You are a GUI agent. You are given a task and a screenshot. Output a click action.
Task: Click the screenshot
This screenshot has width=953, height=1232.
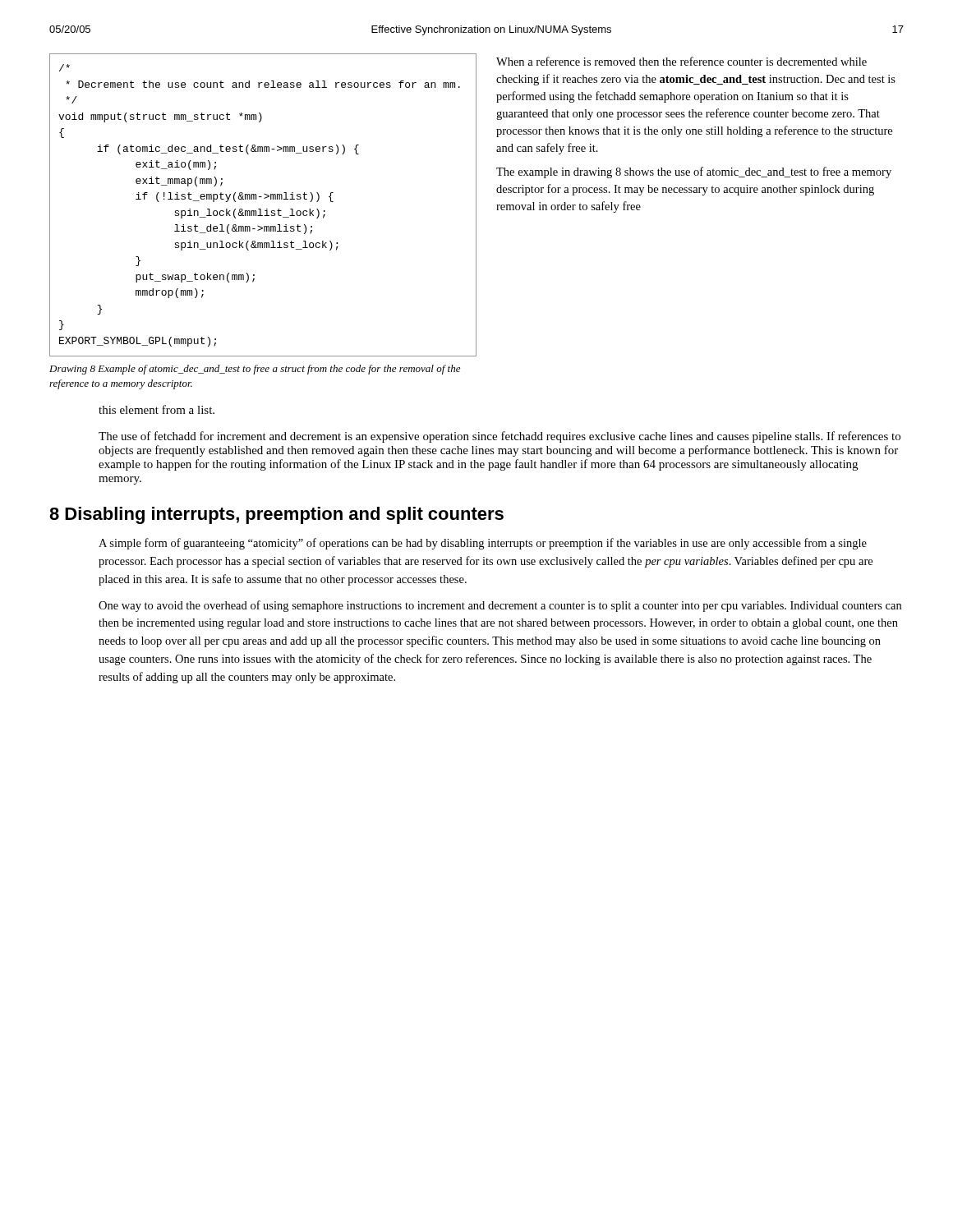[263, 205]
